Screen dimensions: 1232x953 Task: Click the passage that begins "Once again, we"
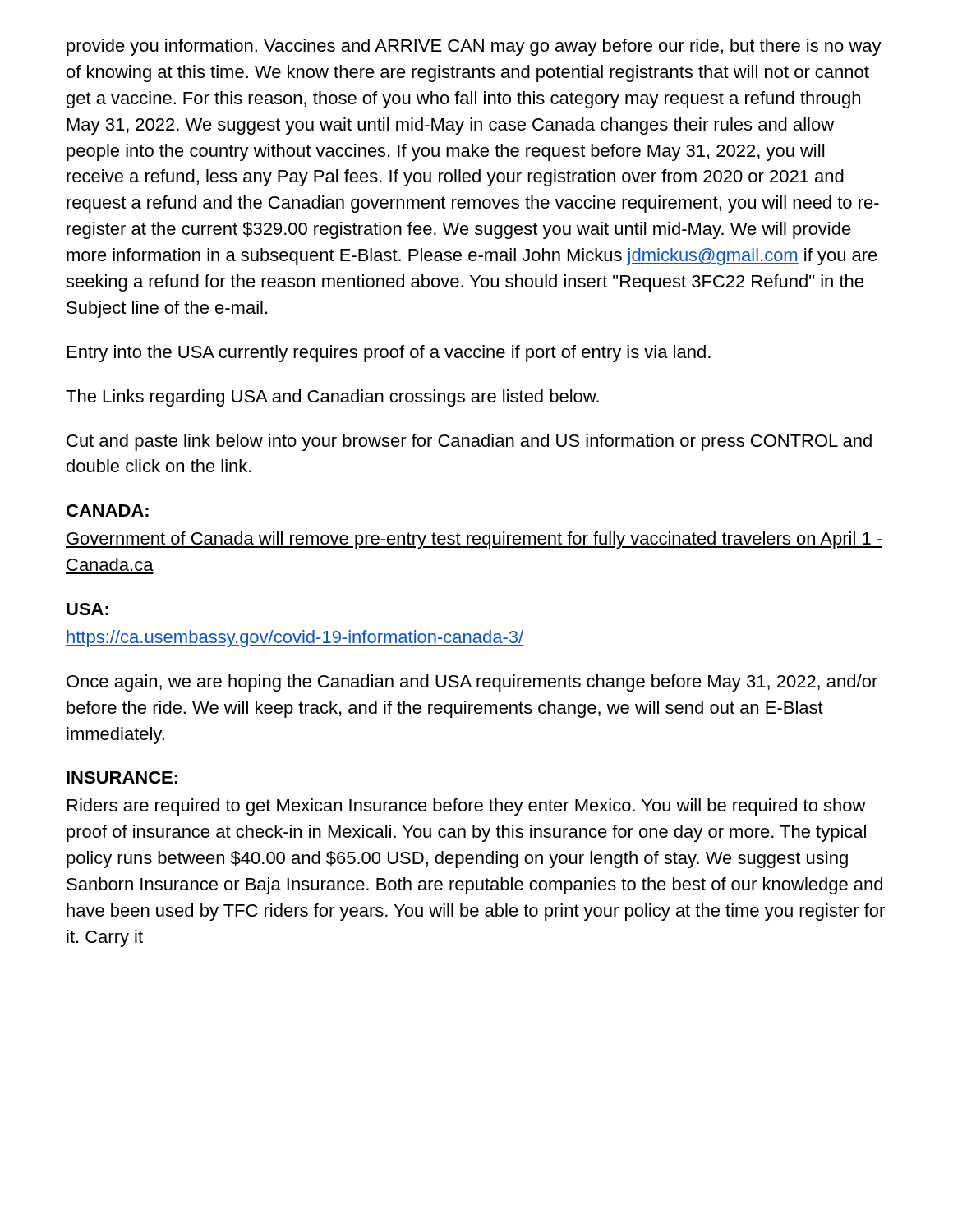coord(472,707)
